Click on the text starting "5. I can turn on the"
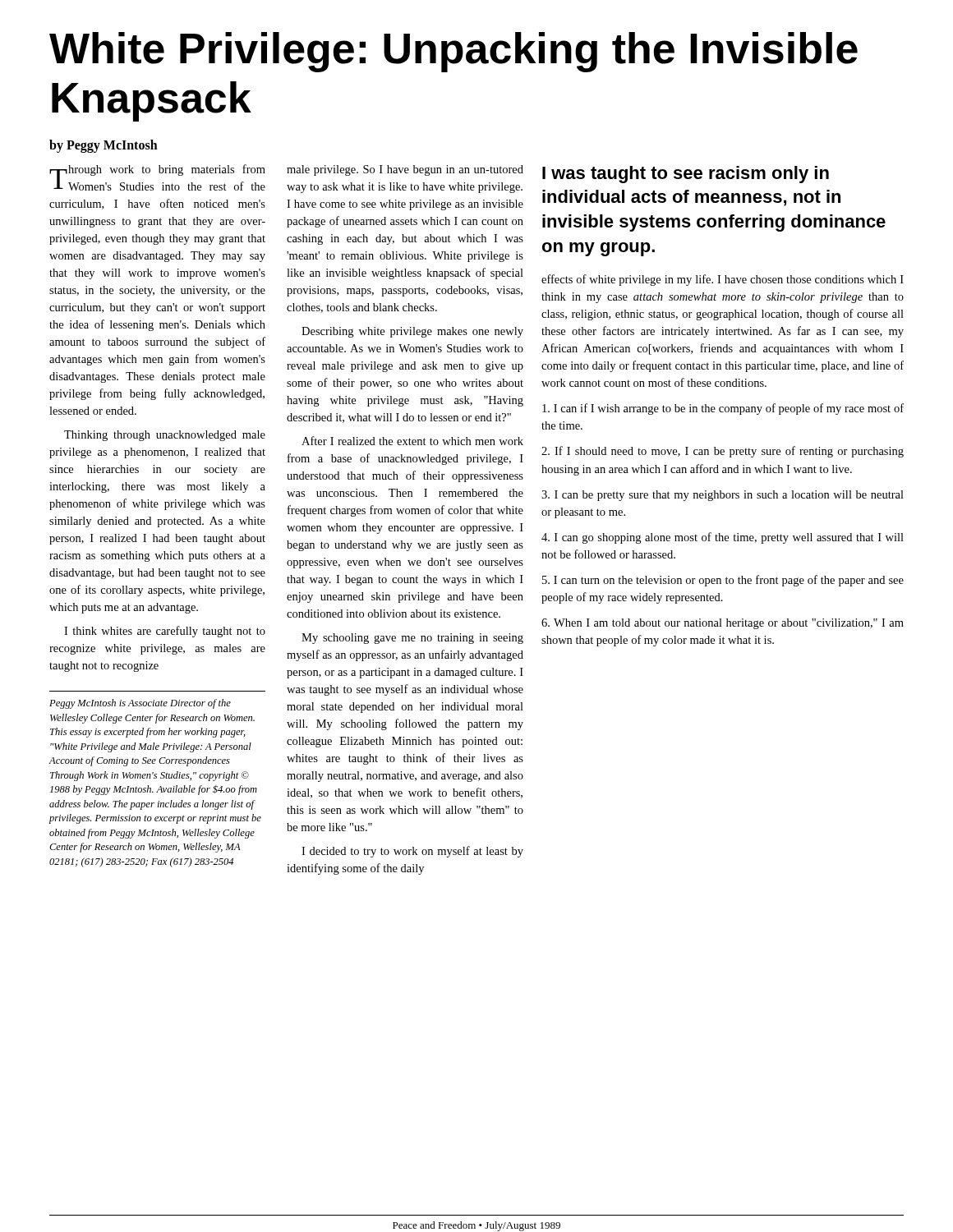Screen dimensions: 1232x953 point(723,589)
